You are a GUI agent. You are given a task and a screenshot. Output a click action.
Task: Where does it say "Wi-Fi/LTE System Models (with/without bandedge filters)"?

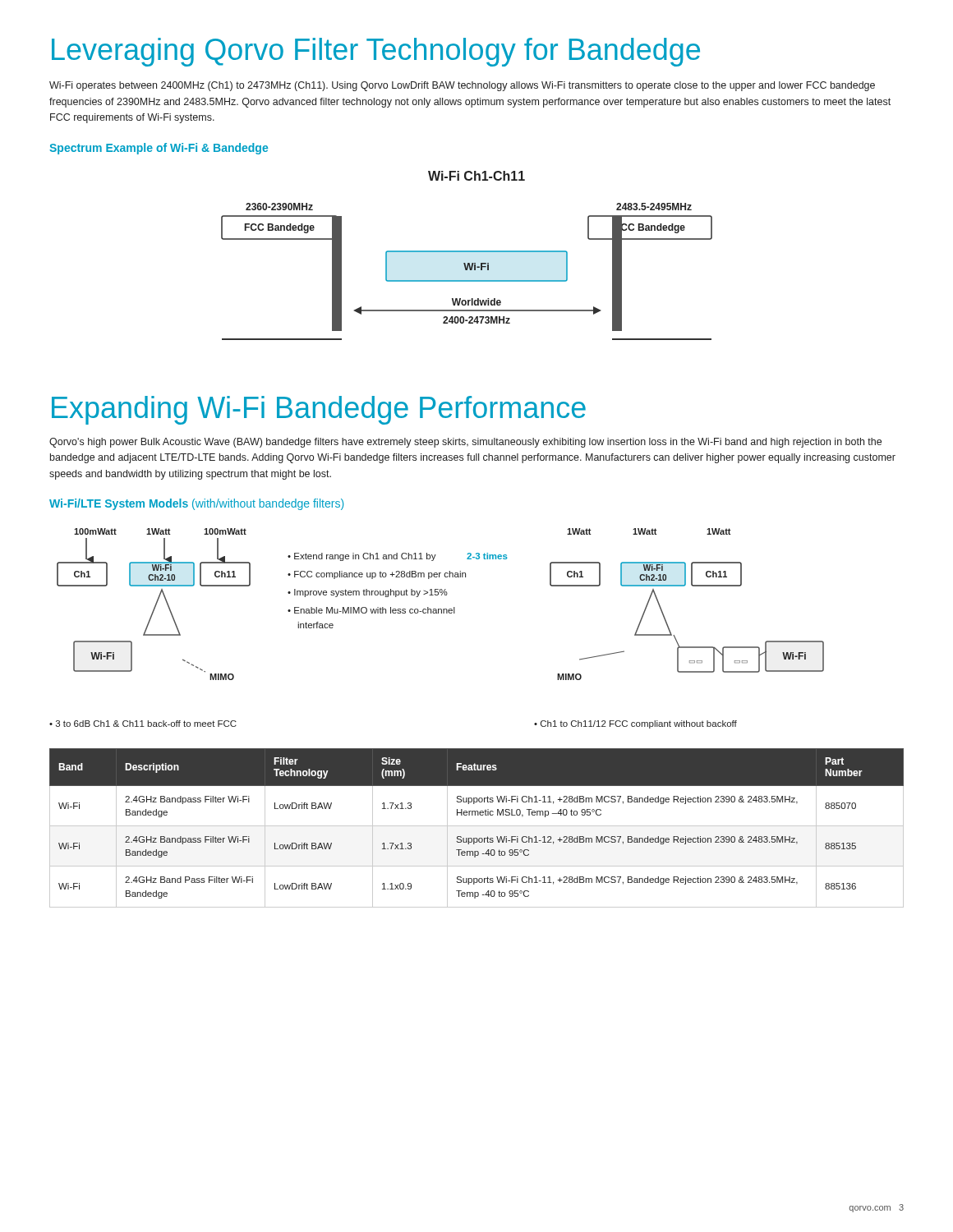pyautogui.click(x=196, y=504)
